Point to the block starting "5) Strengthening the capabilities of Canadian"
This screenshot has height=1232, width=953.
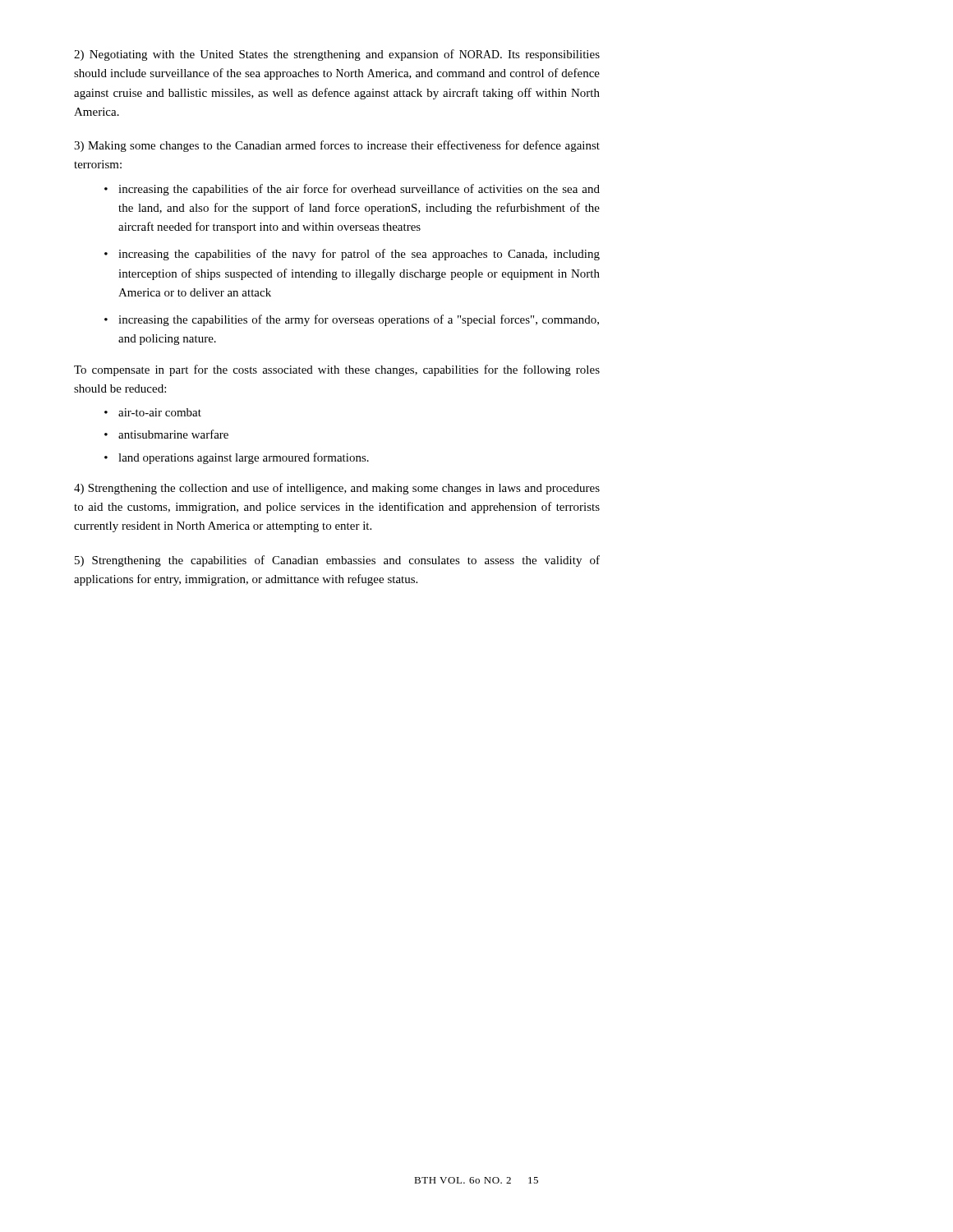[337, 569]
